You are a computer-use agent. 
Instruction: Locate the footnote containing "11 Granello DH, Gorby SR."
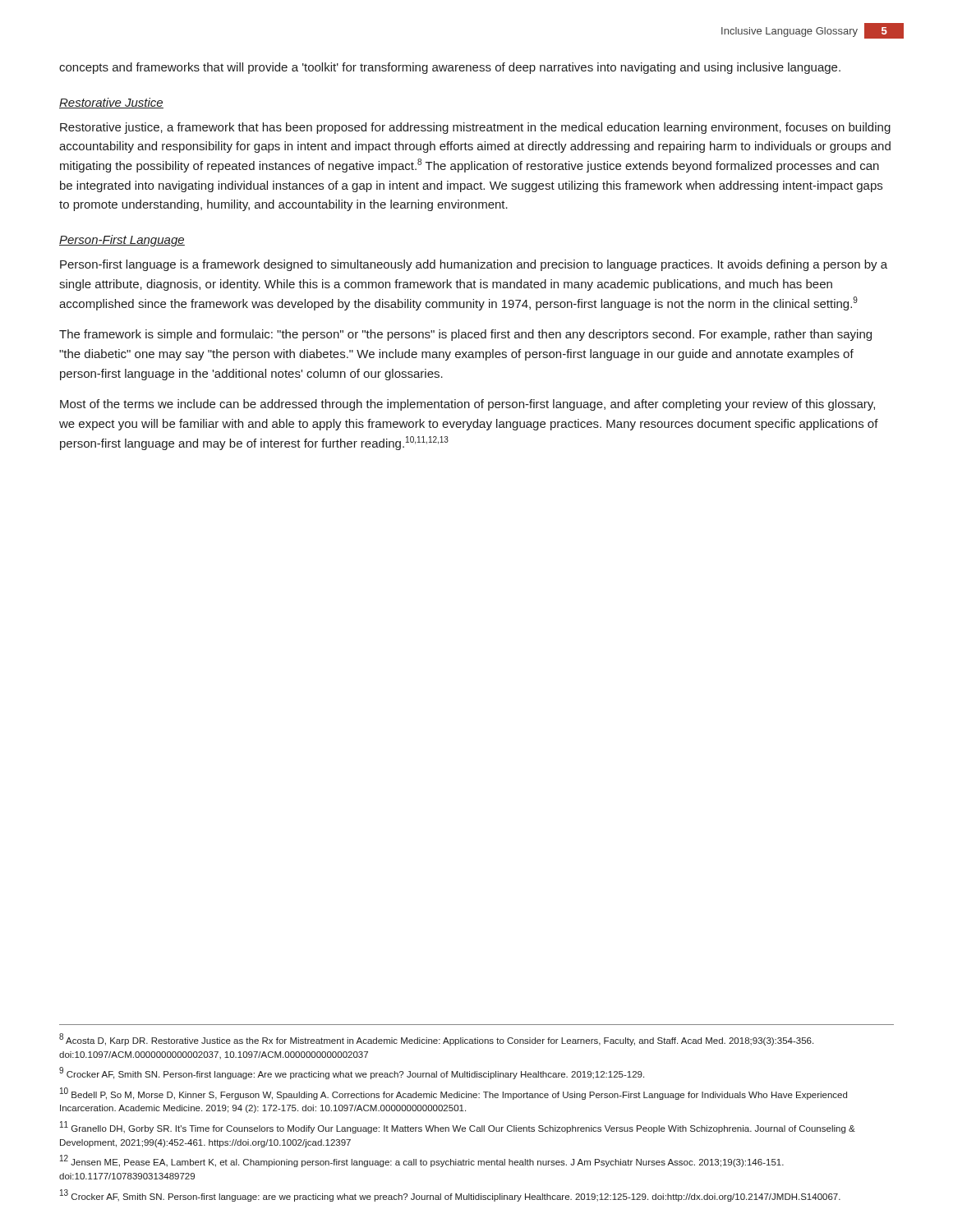[x=457, y=1134]
